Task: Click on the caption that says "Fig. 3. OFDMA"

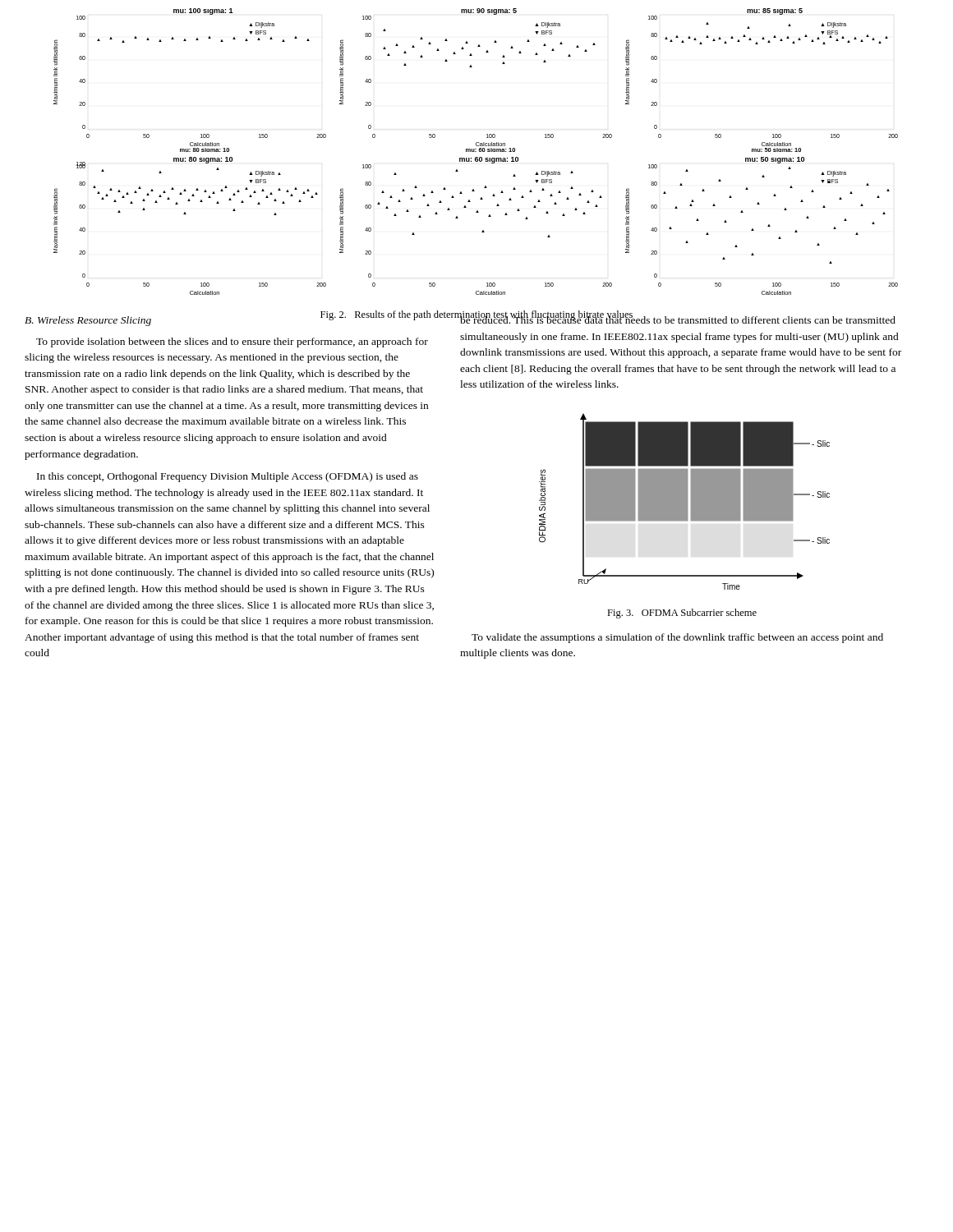Action: (682, 613)
